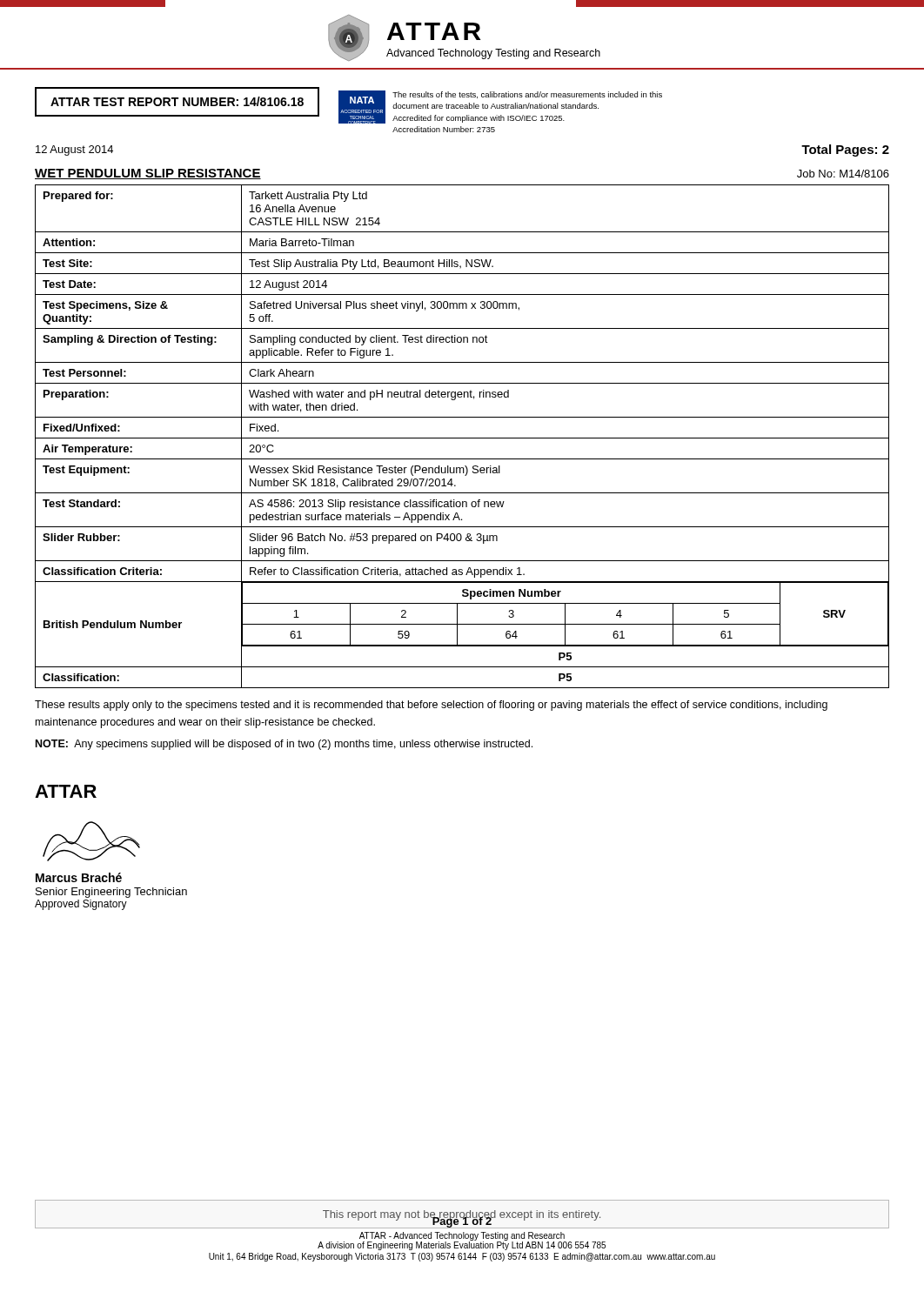Locate the text block containing "These results apply only to the"
The image size is (924, 1305).
pyautogui.click(x=431, y=713)
